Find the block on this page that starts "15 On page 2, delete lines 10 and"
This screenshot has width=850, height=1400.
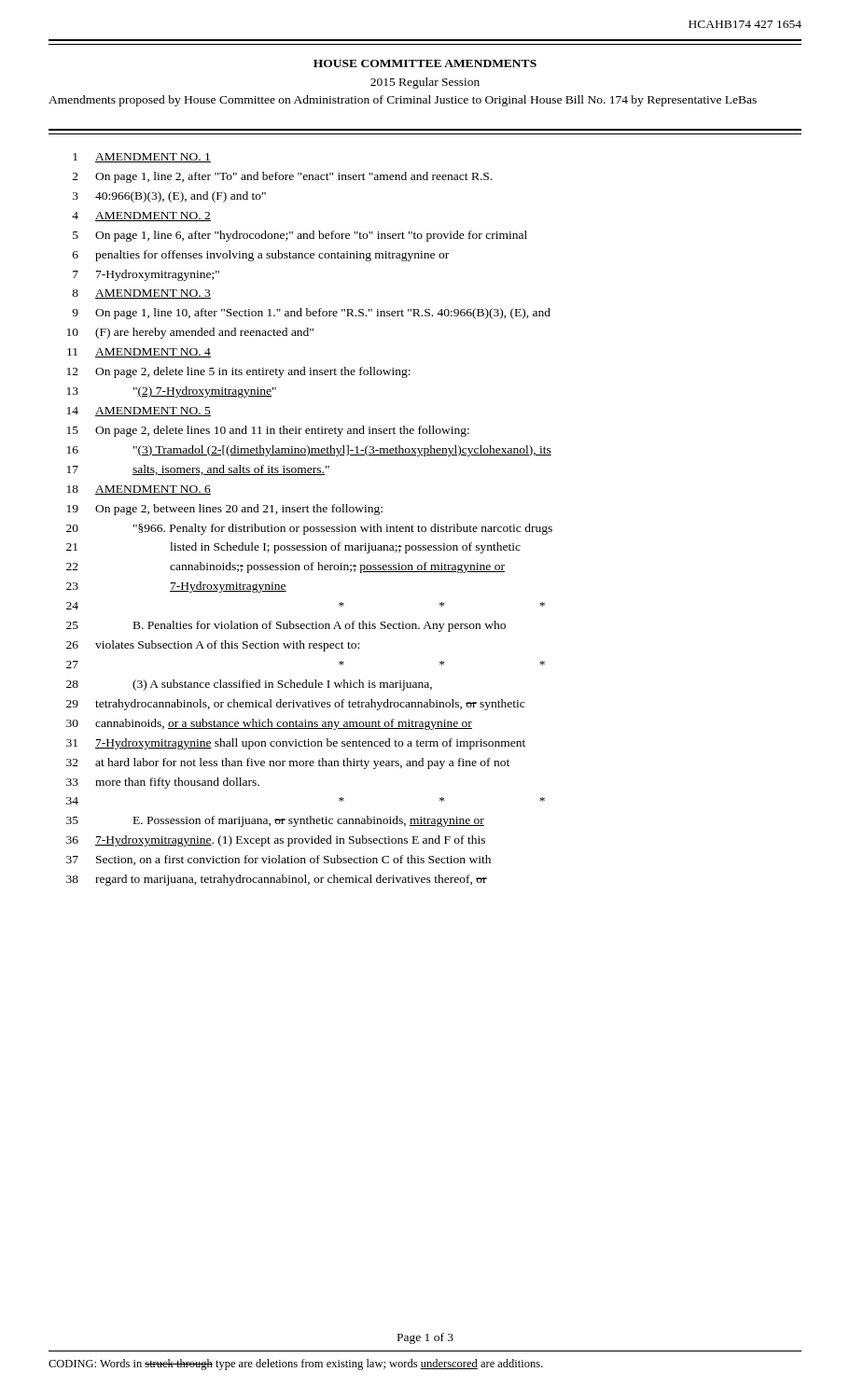pos(425,431)
